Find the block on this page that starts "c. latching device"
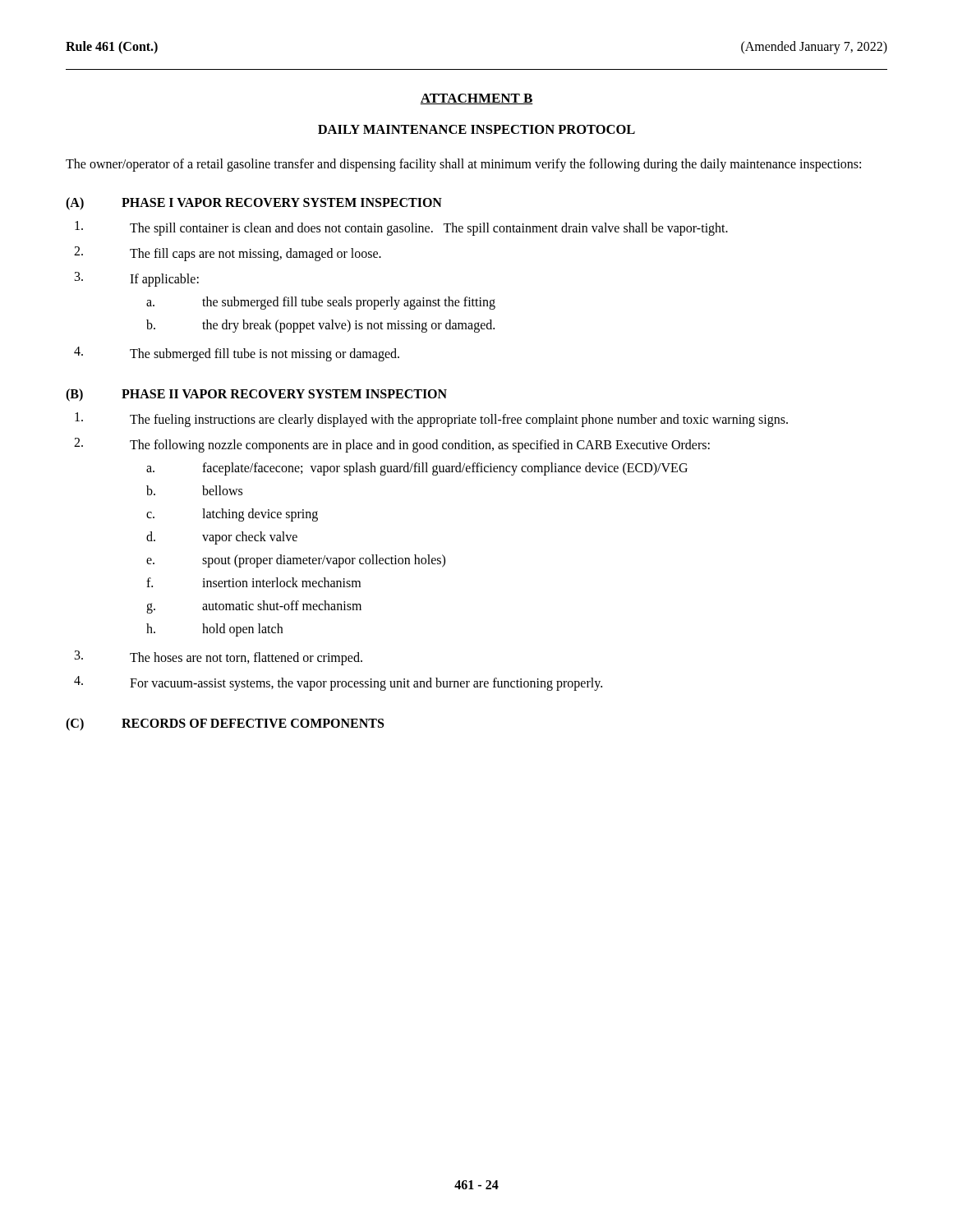The width and height of the screenshot is (953, 1232). coord(232,515)
